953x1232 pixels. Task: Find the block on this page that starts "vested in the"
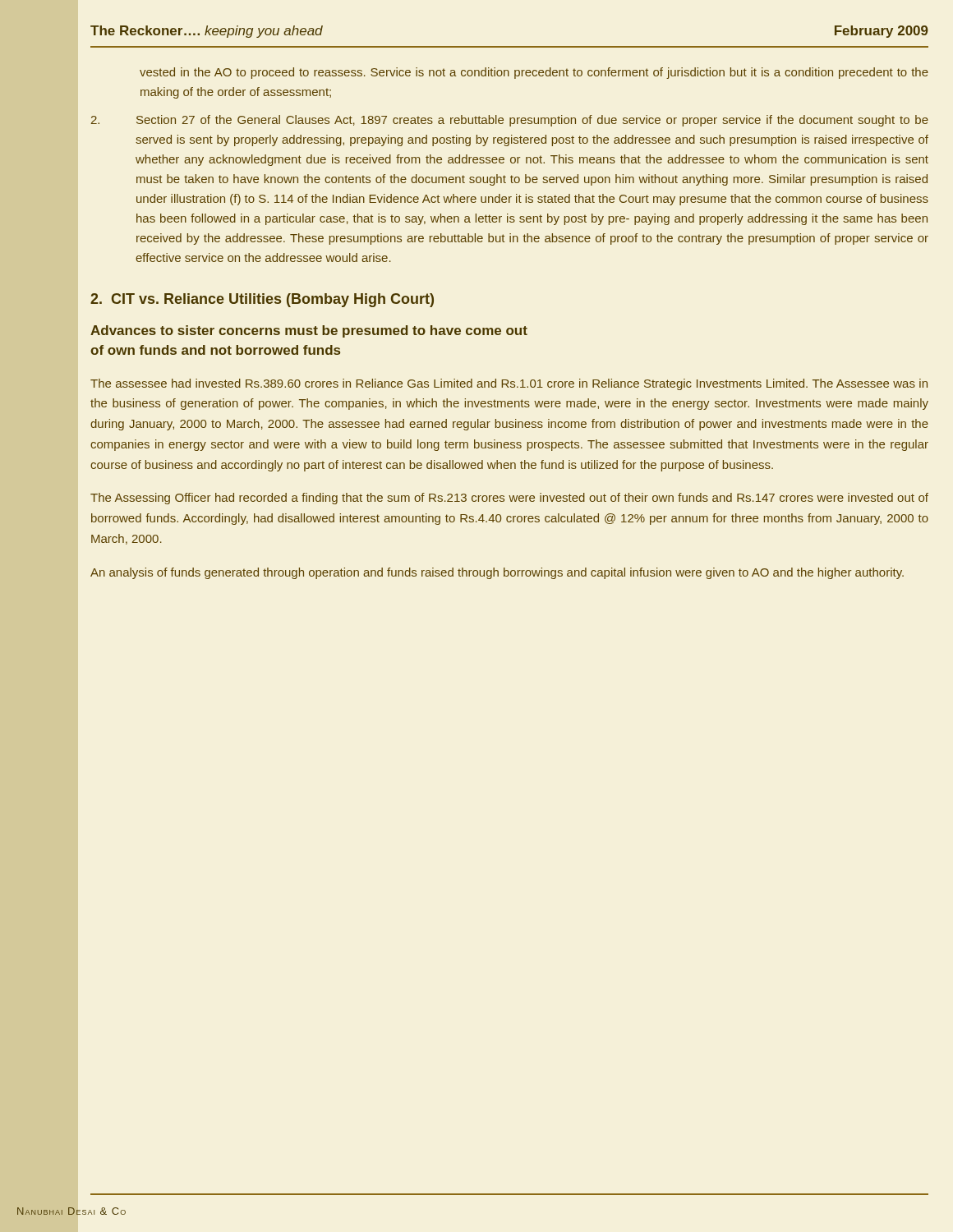point(534,82)
